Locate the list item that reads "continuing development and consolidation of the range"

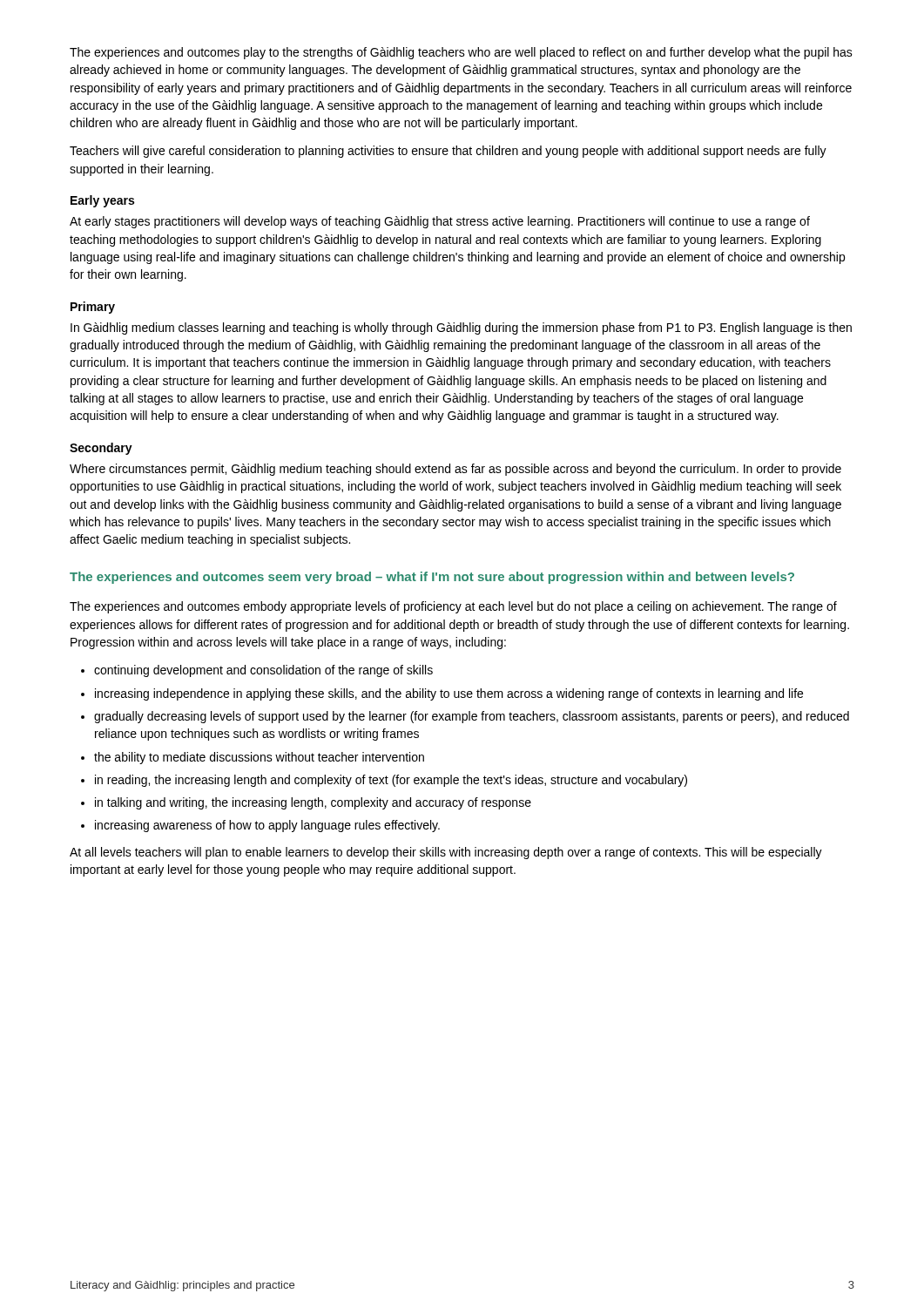pyautogui.click(x=257, y=671)
